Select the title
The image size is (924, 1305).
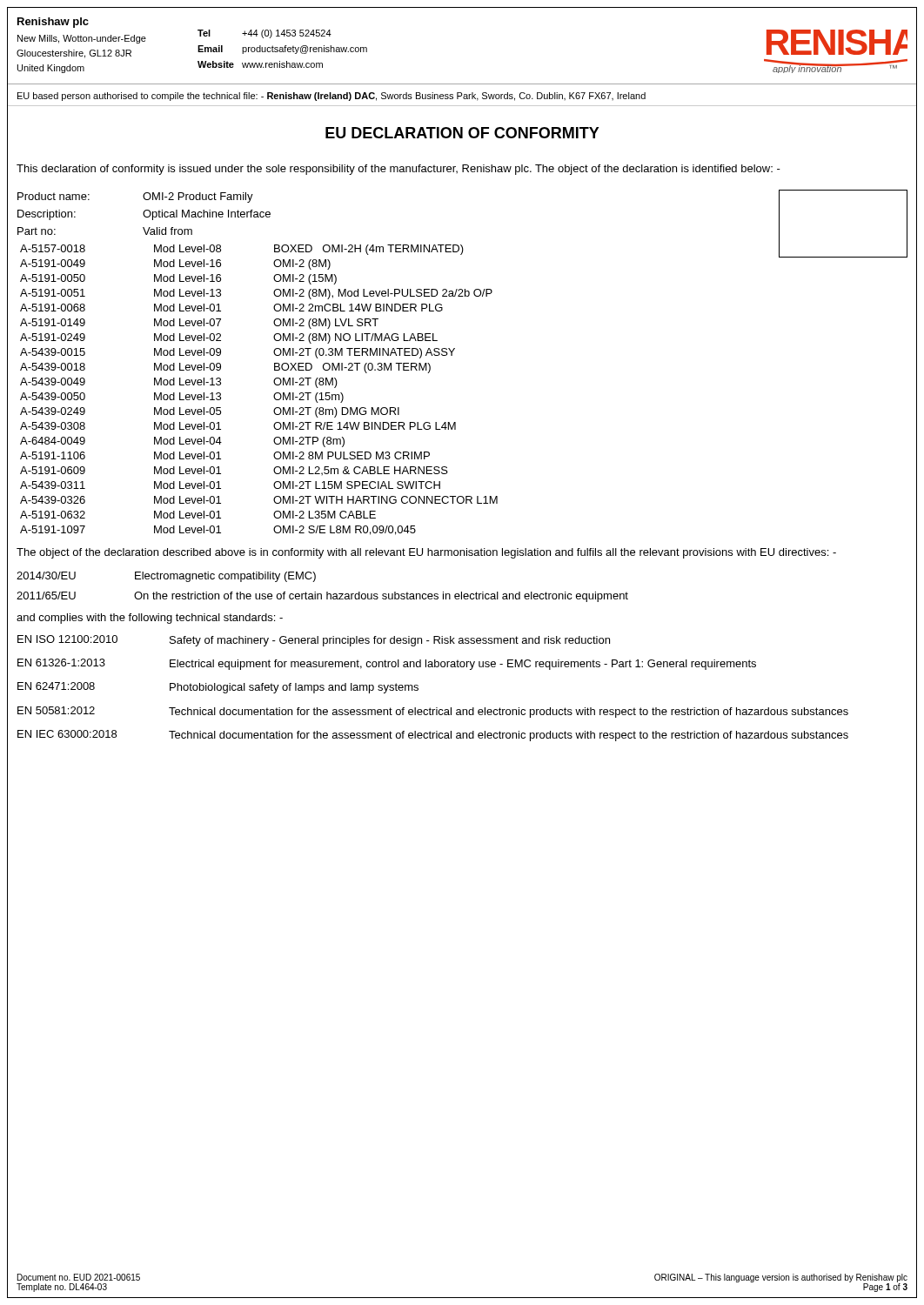tap(462, 133)
